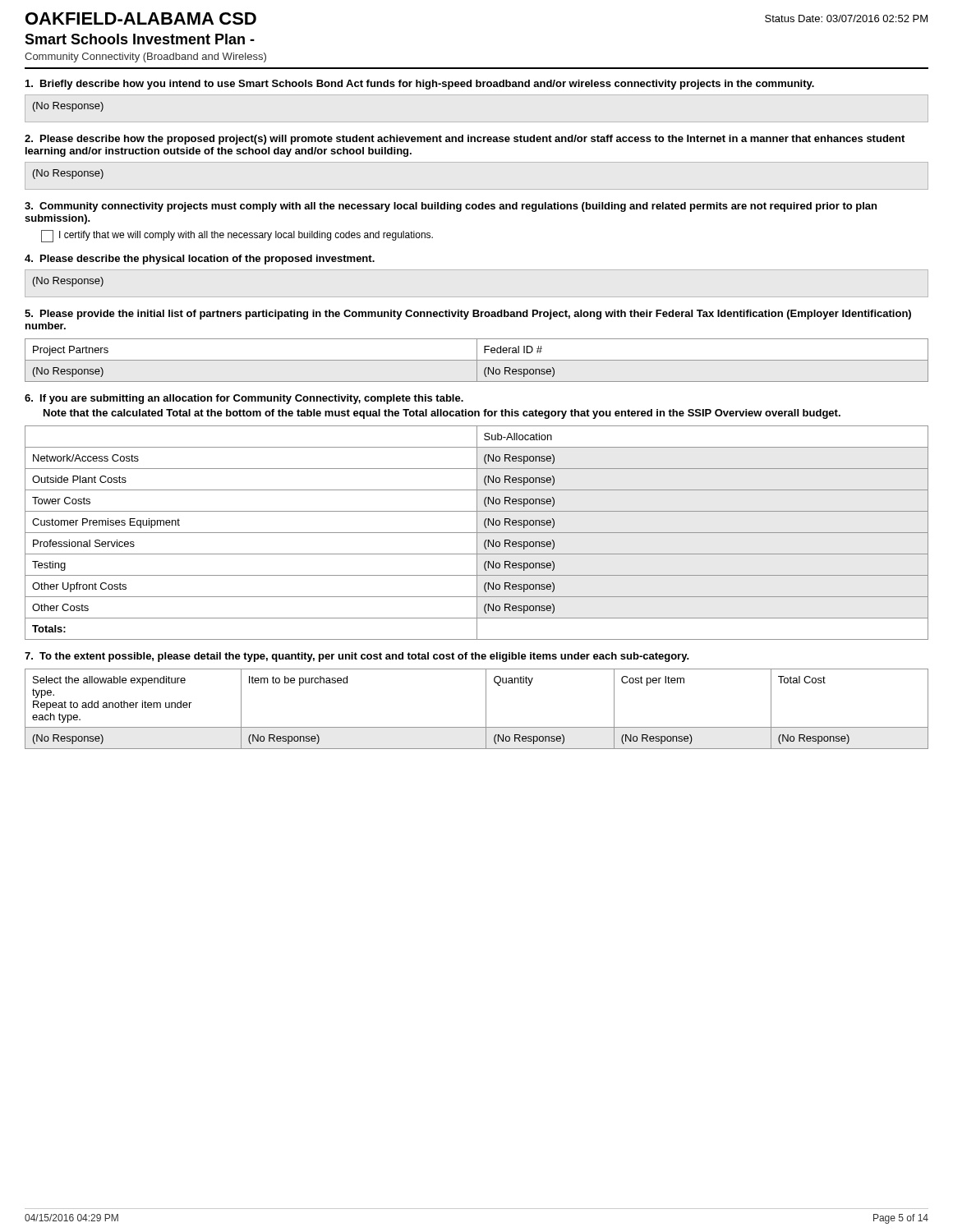Locate the text starting "Smart Schools Investment"
Viewport: 953px width, 1232px height.
click(140, 39)
